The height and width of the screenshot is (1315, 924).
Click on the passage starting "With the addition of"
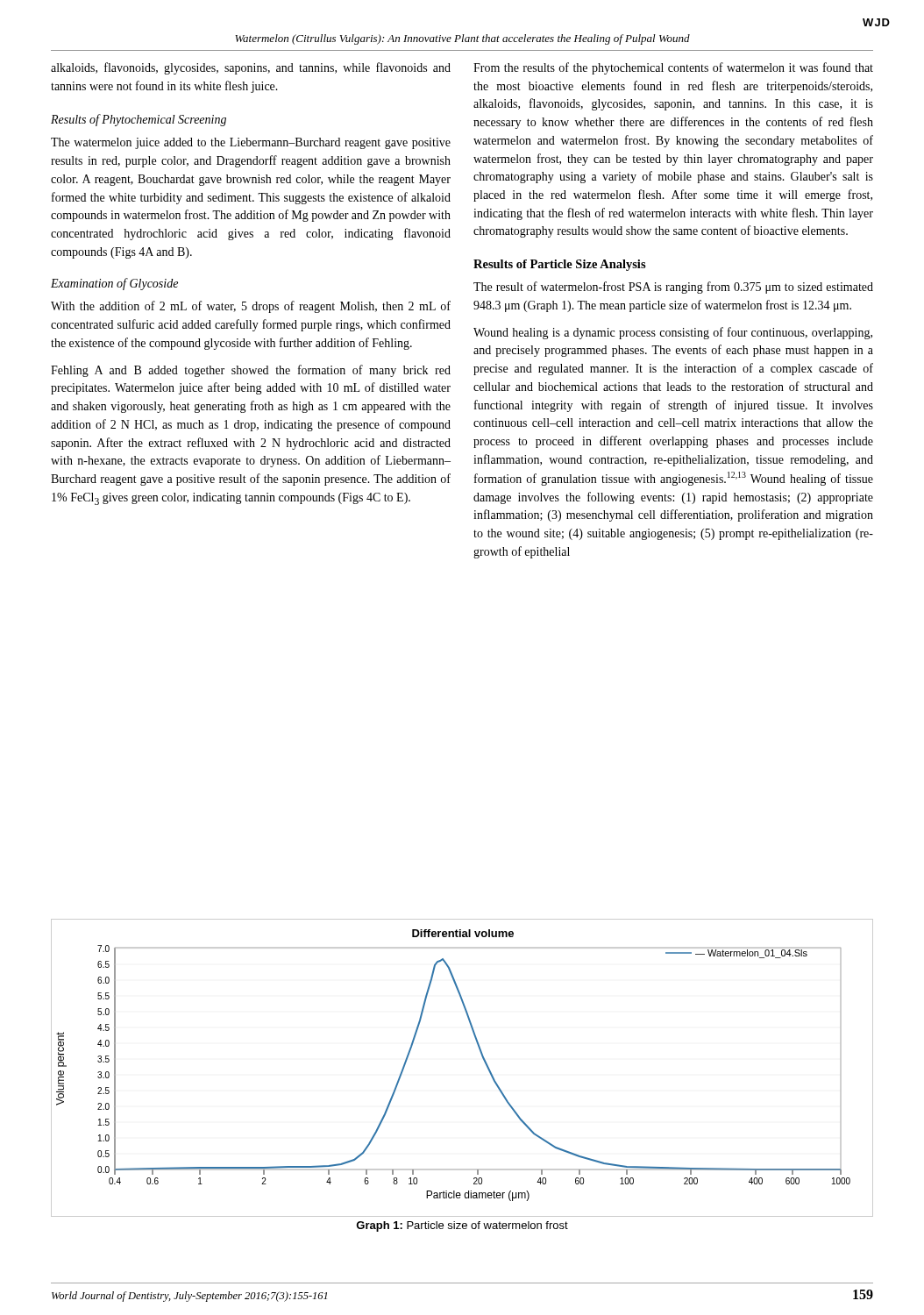251,325
